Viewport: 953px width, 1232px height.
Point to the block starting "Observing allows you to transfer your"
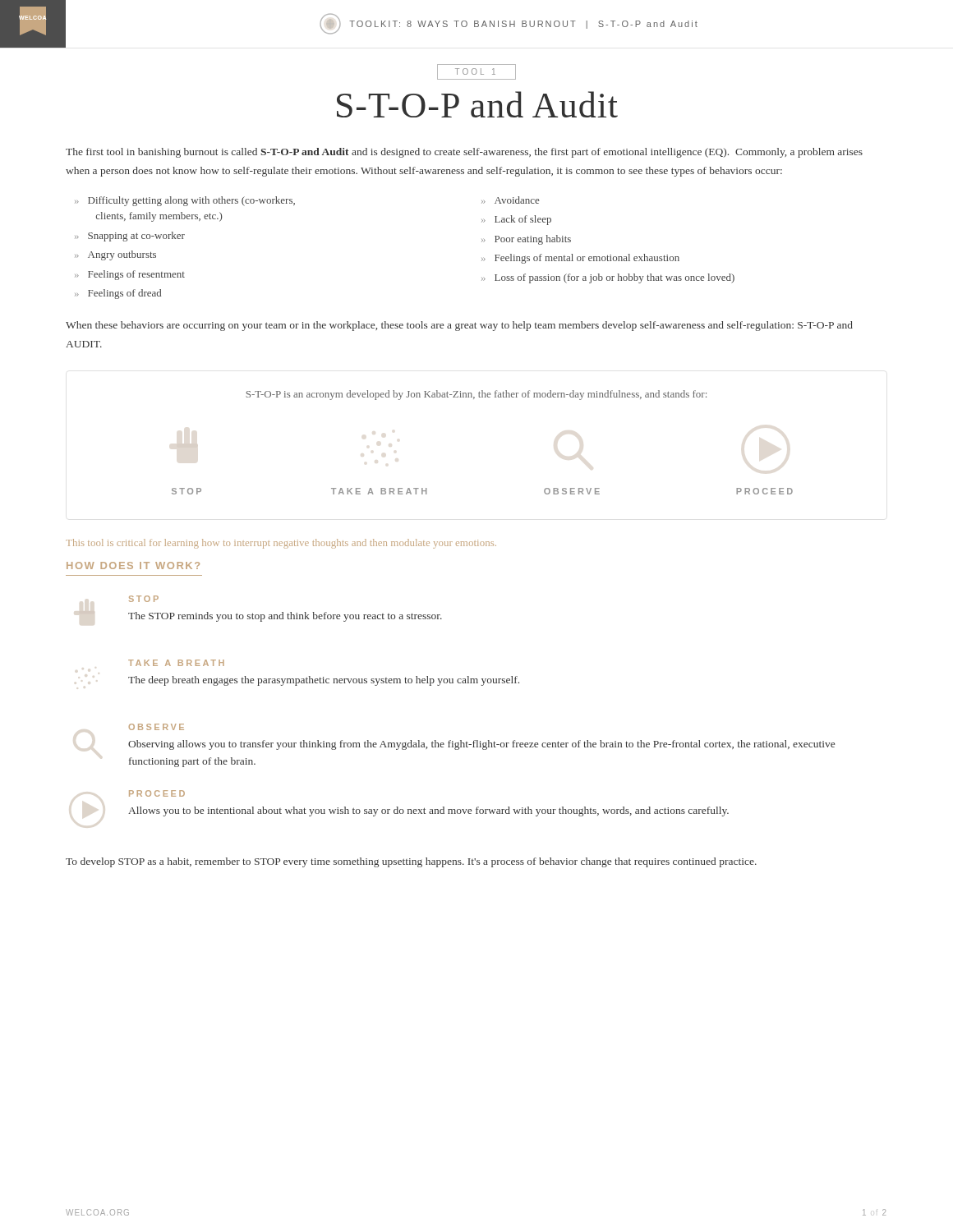[x=482, y=752]
